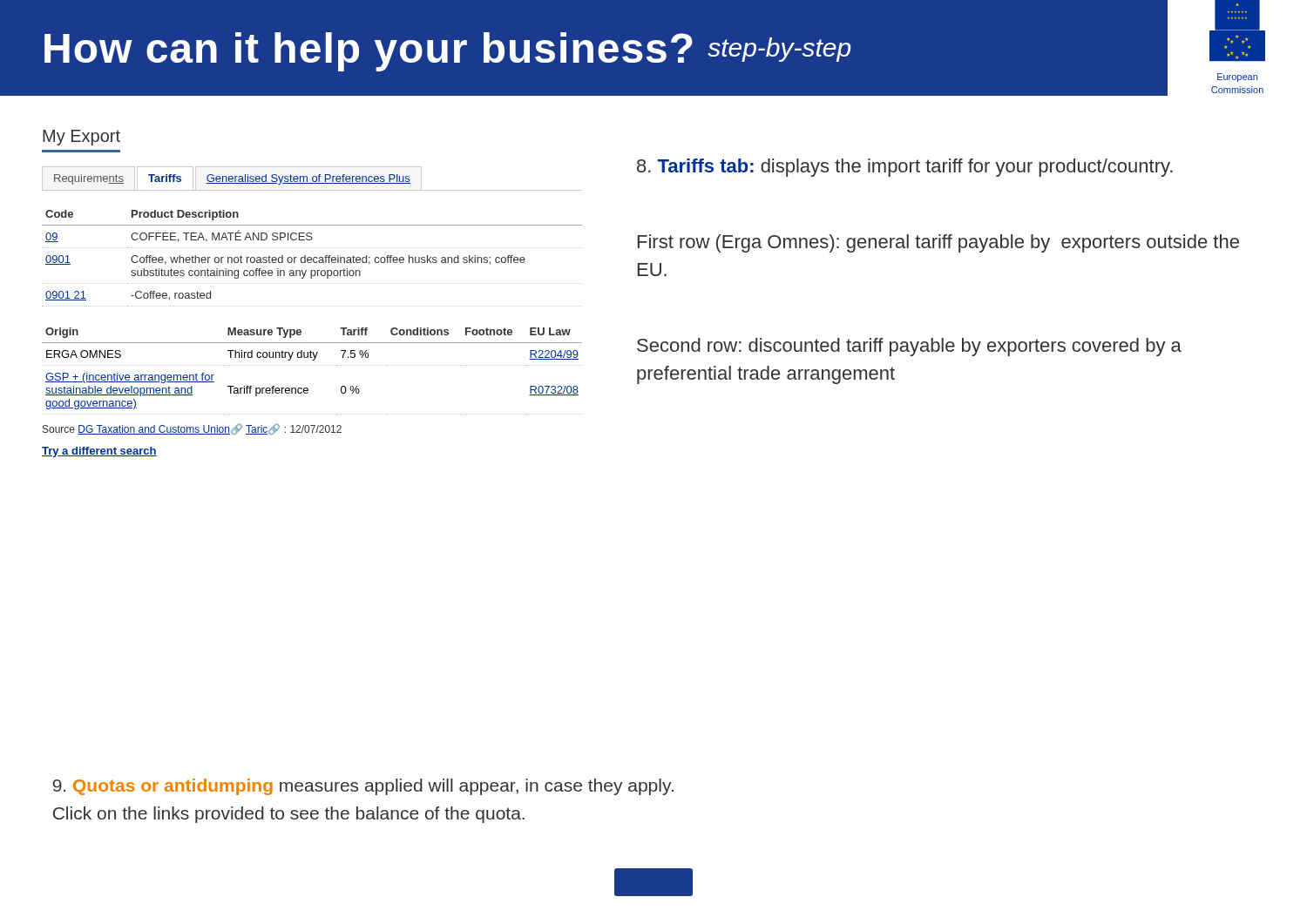Select the table that reads "COFFEE, TEA, MATÉ"

(x=312, y=255)
